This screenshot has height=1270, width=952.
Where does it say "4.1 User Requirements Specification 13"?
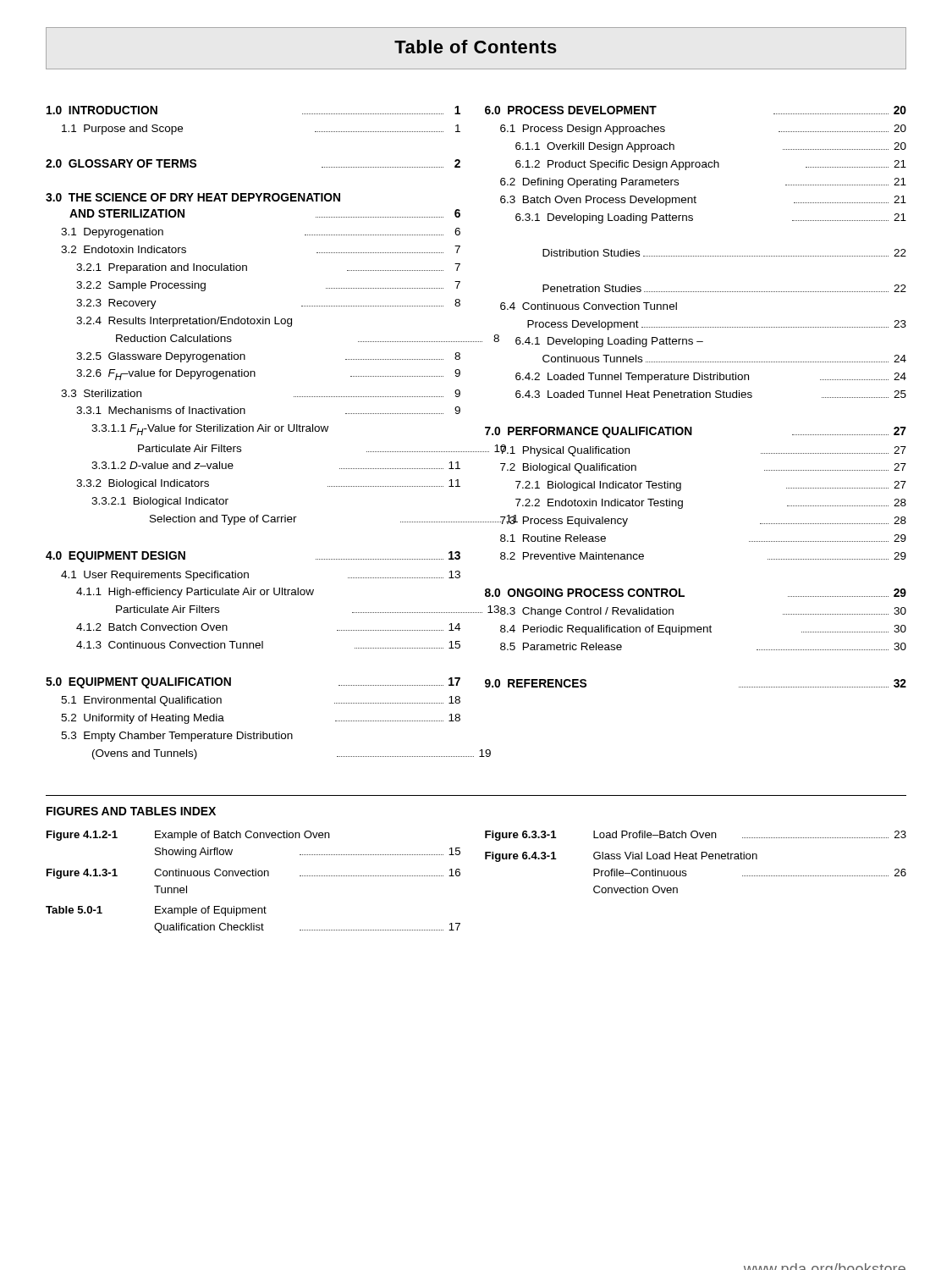point(155,575)
